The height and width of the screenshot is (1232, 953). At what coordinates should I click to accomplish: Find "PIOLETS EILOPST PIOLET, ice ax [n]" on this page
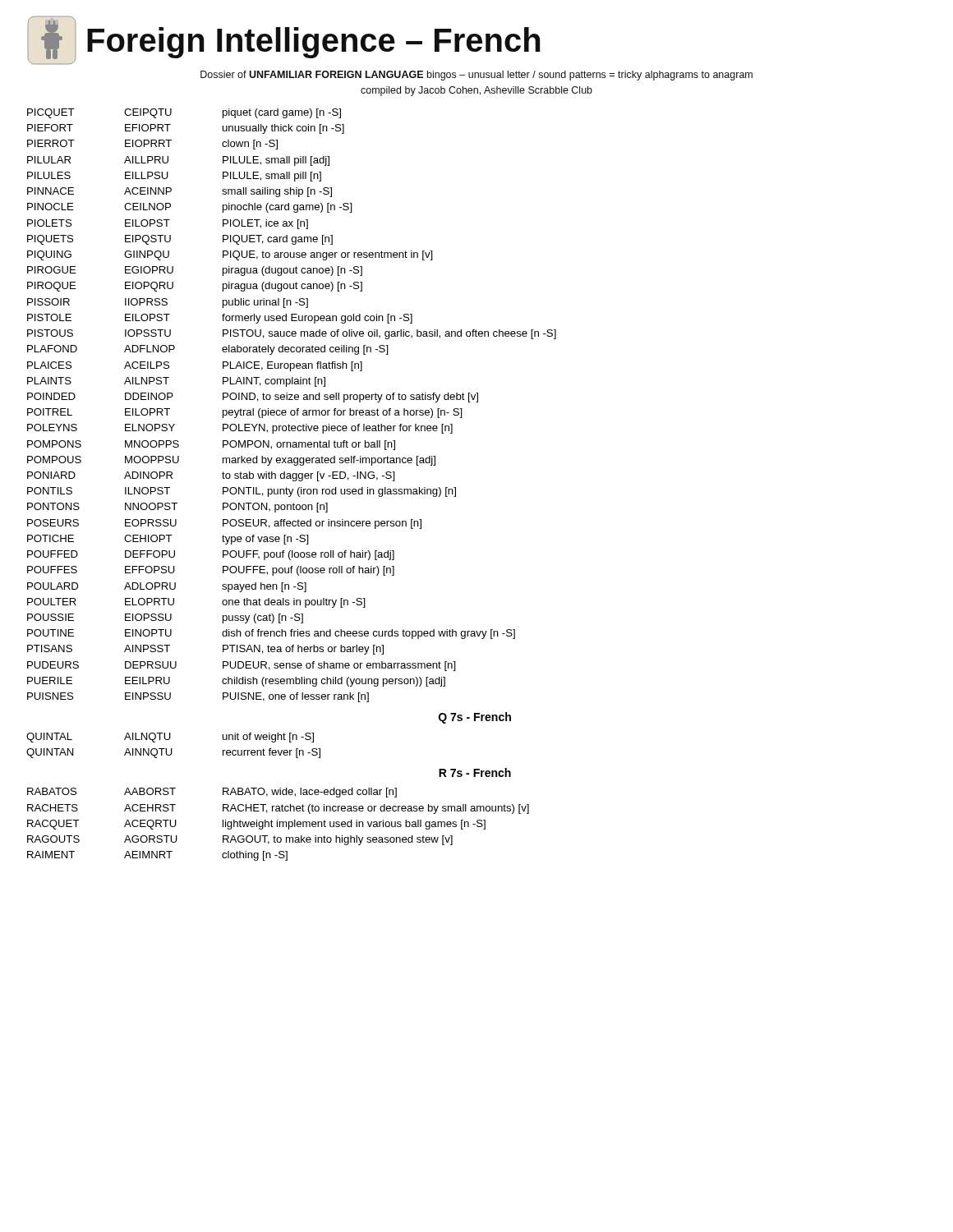(x=168, y=224)
